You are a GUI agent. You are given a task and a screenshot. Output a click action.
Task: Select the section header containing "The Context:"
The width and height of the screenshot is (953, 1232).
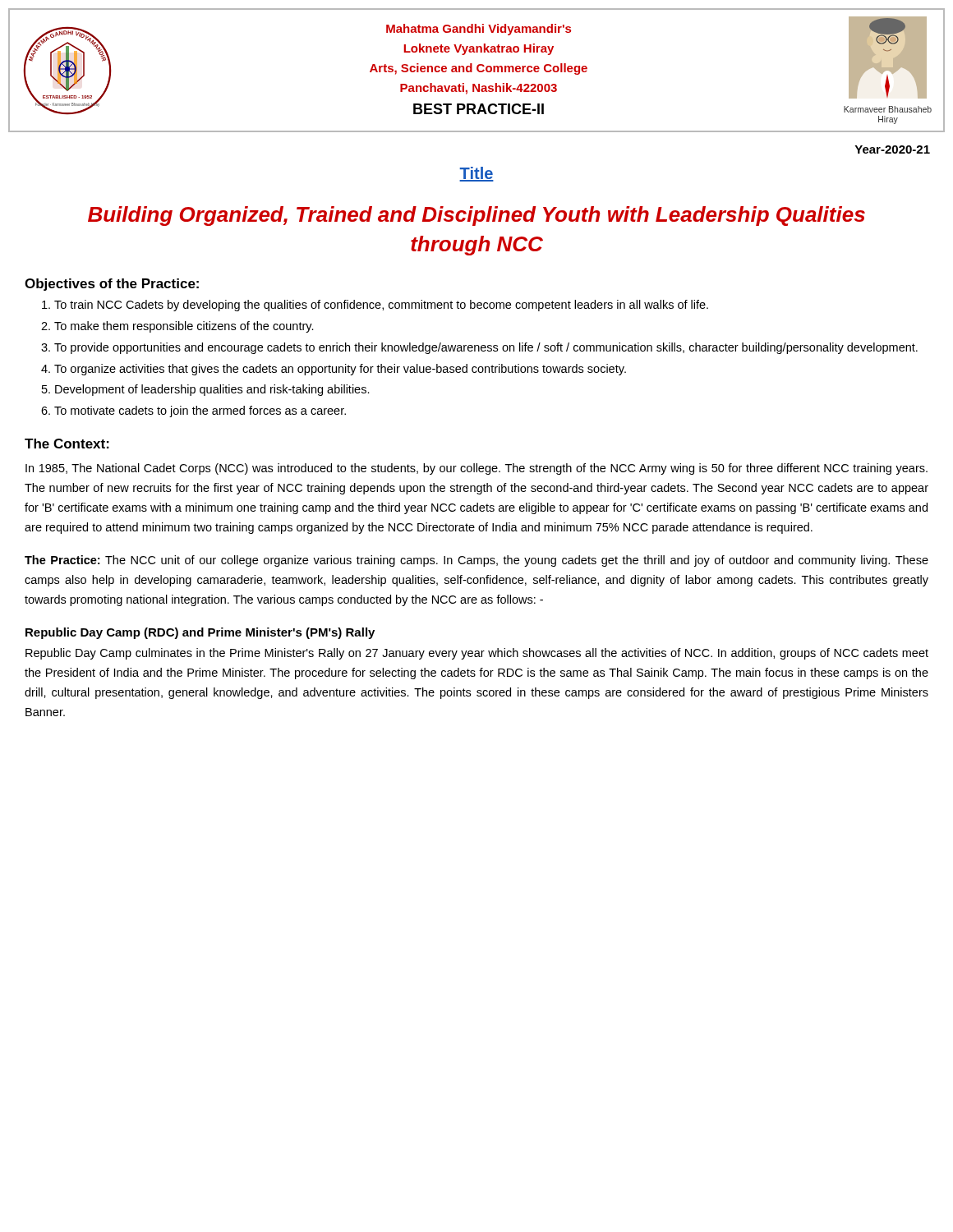pos(67,444)
